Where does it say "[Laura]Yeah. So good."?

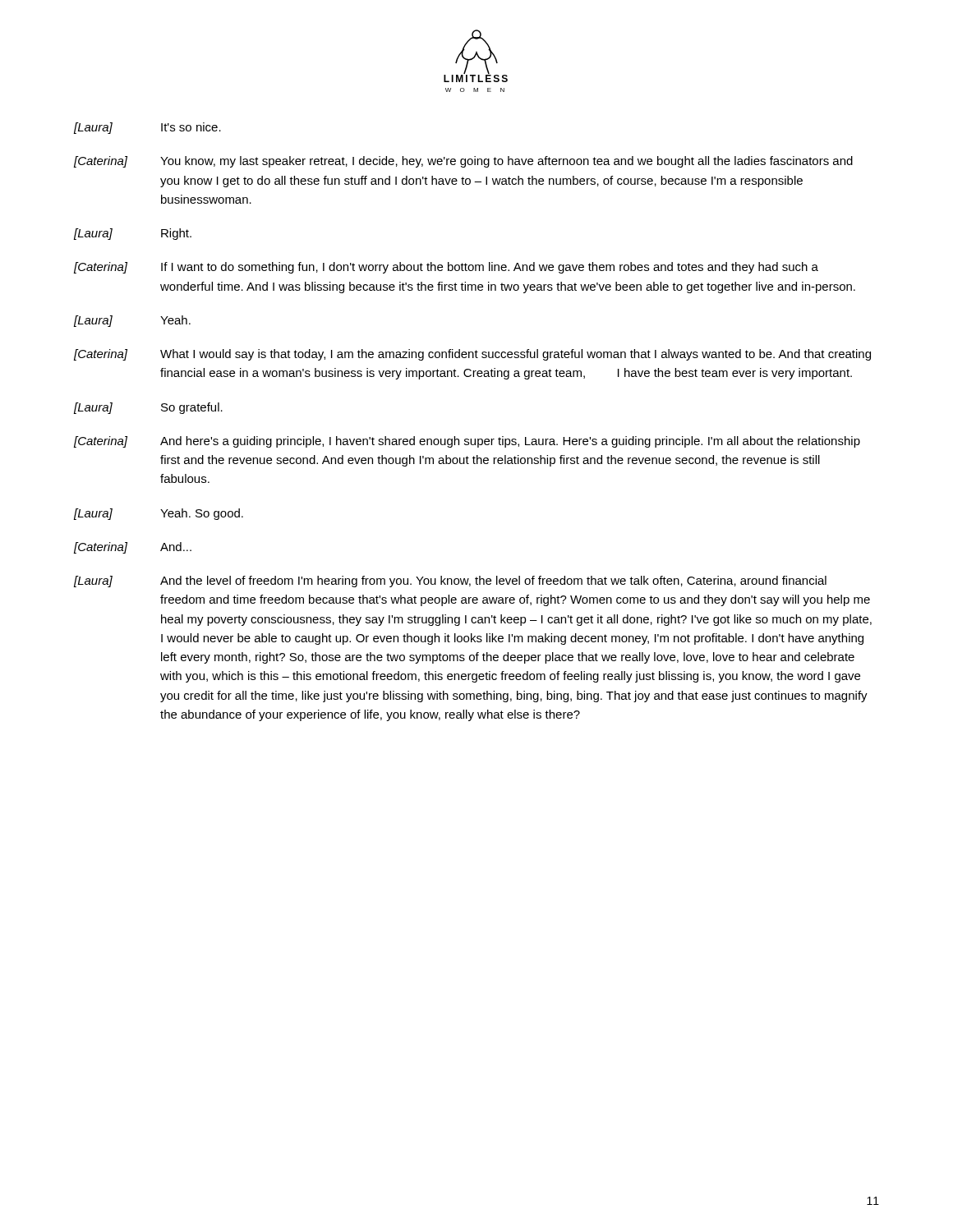(159, 514)
